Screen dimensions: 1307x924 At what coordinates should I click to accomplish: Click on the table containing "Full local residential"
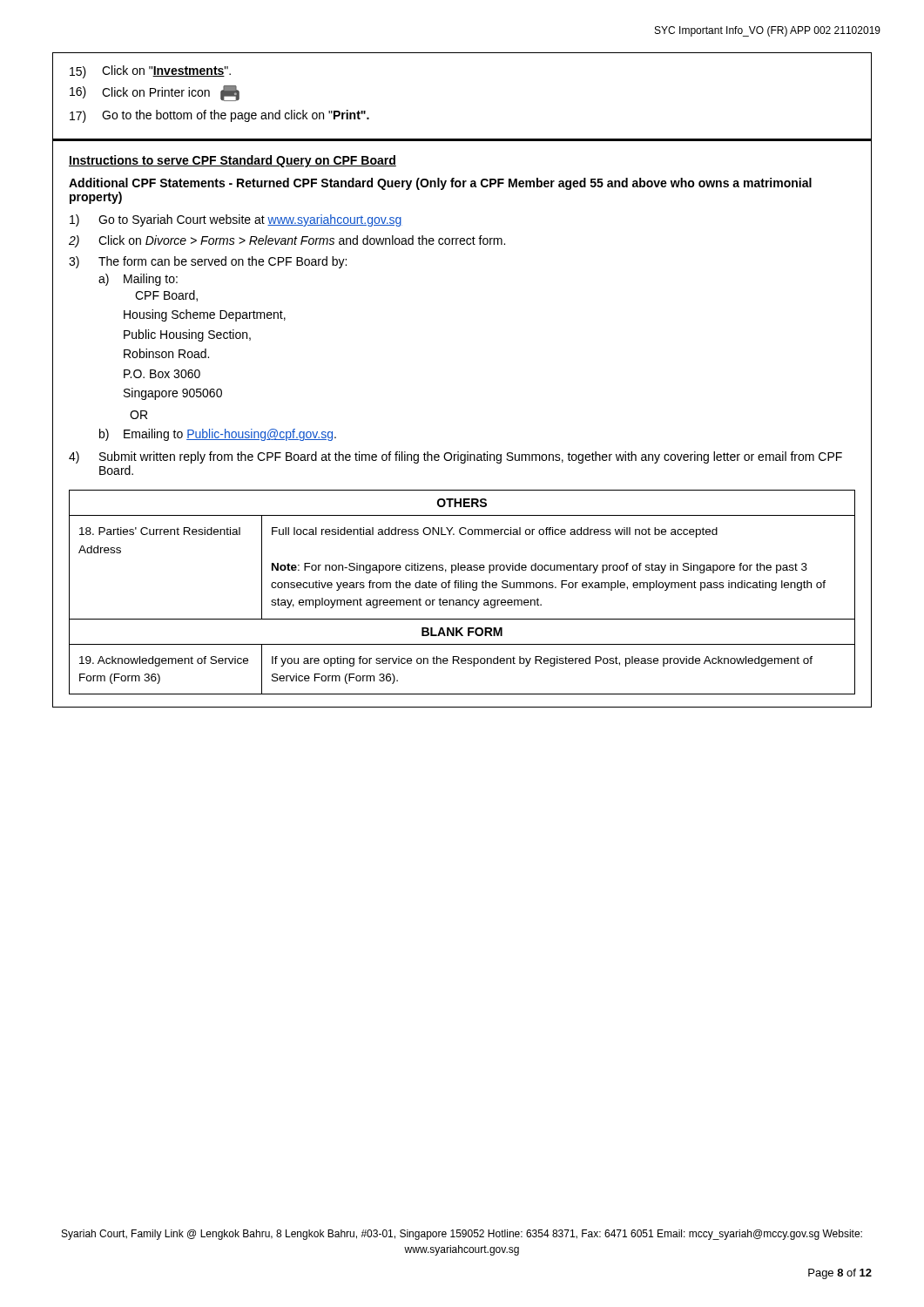point(462,592)
